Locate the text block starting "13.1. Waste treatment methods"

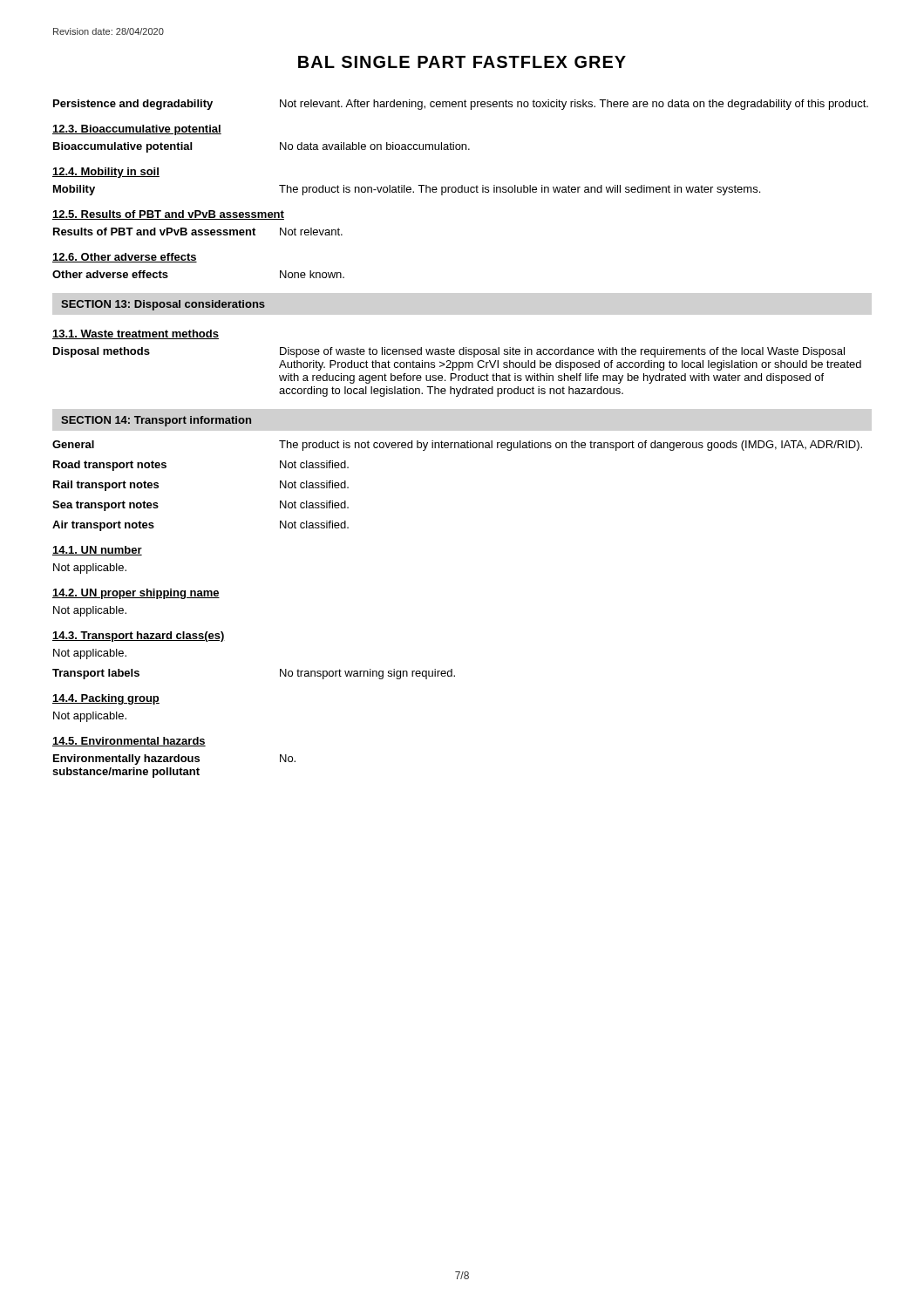click(136, 334)
